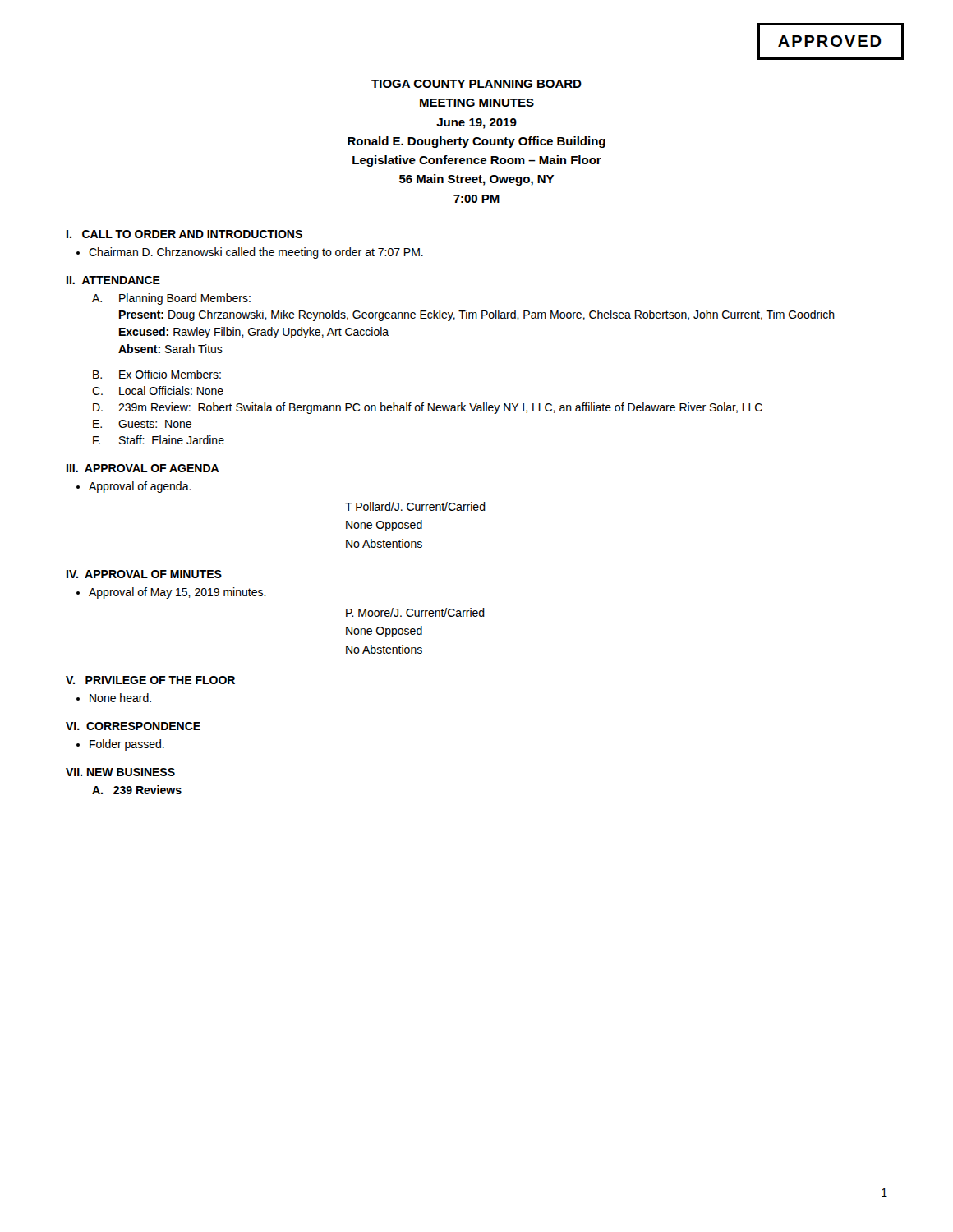Find the list item that reads "Chairman D. Chrzanowski"
This screenshot has height=1232, width=953.
pos(250,253)
